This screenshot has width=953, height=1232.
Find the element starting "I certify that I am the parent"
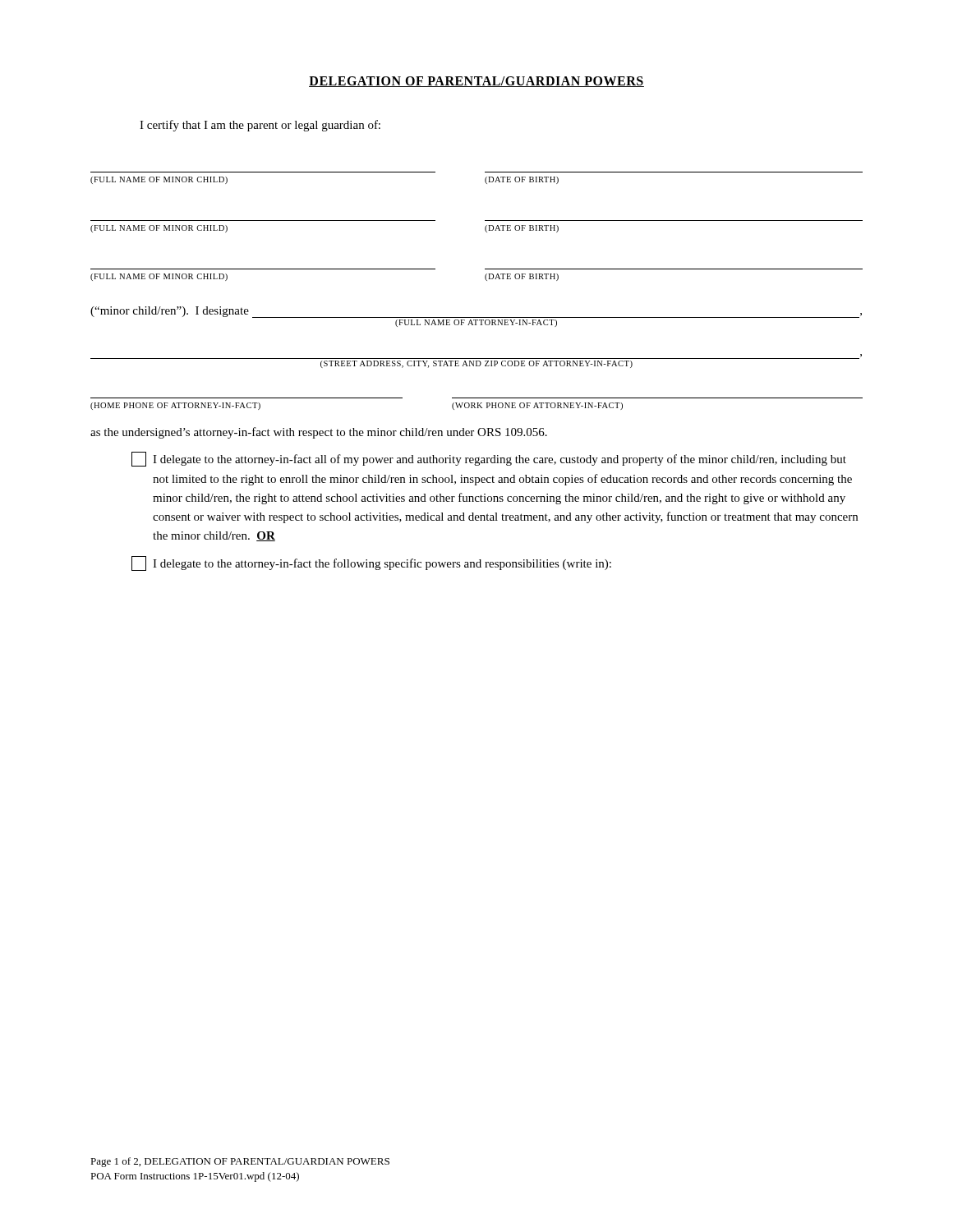[x=260, y=125]
